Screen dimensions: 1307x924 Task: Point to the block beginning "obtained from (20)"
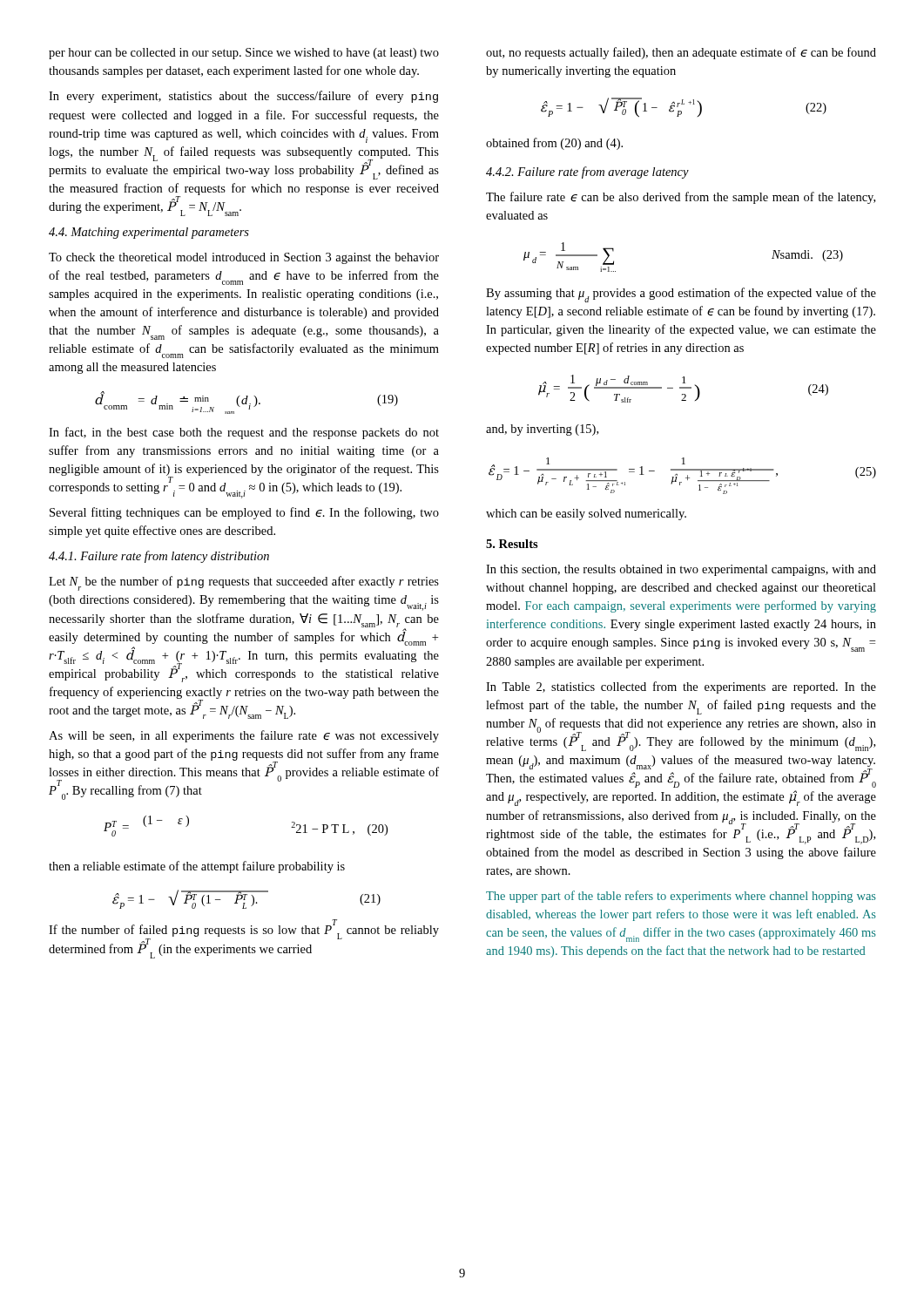click(554, 144)
